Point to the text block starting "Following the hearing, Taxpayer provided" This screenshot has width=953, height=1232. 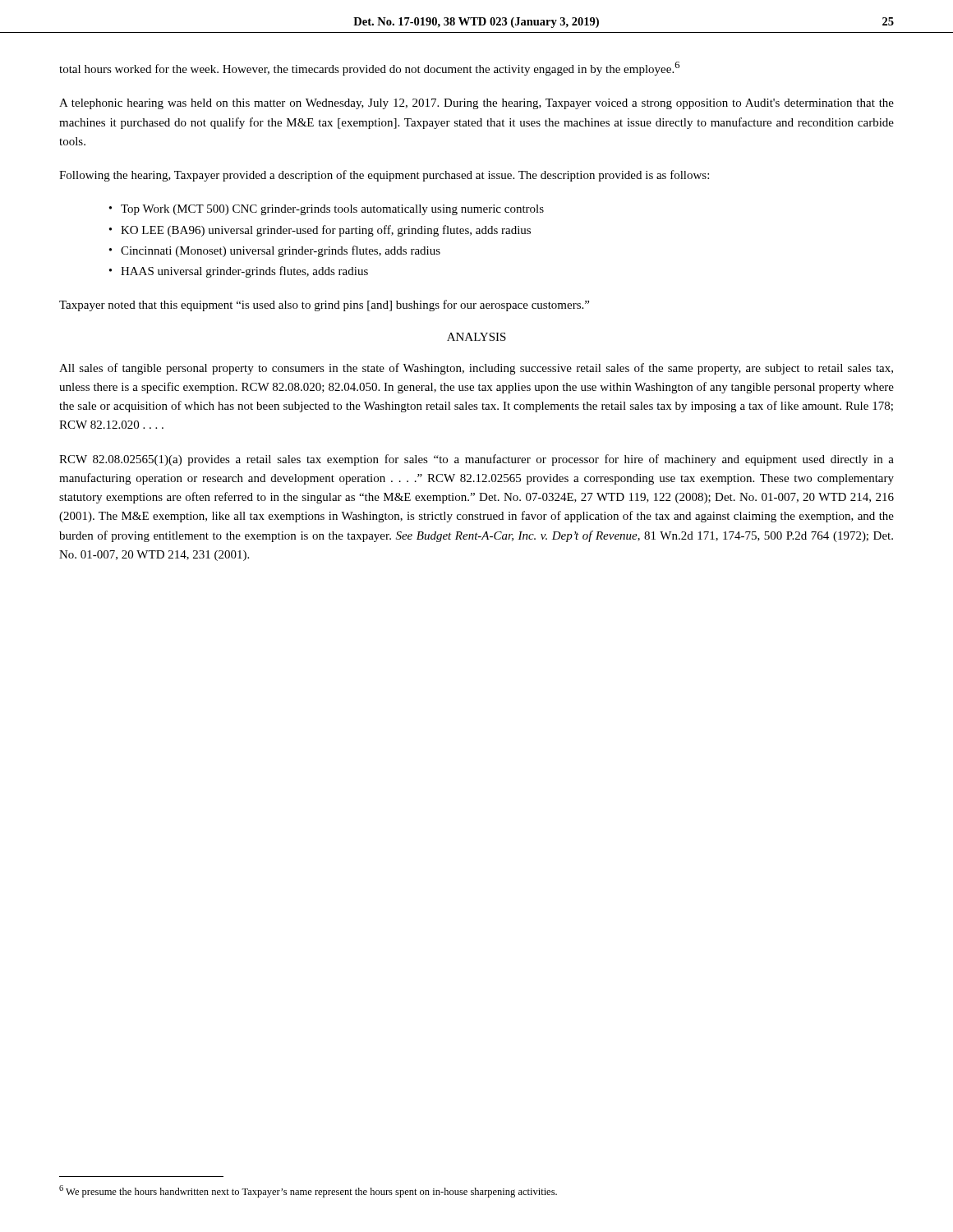coord(385,175)
